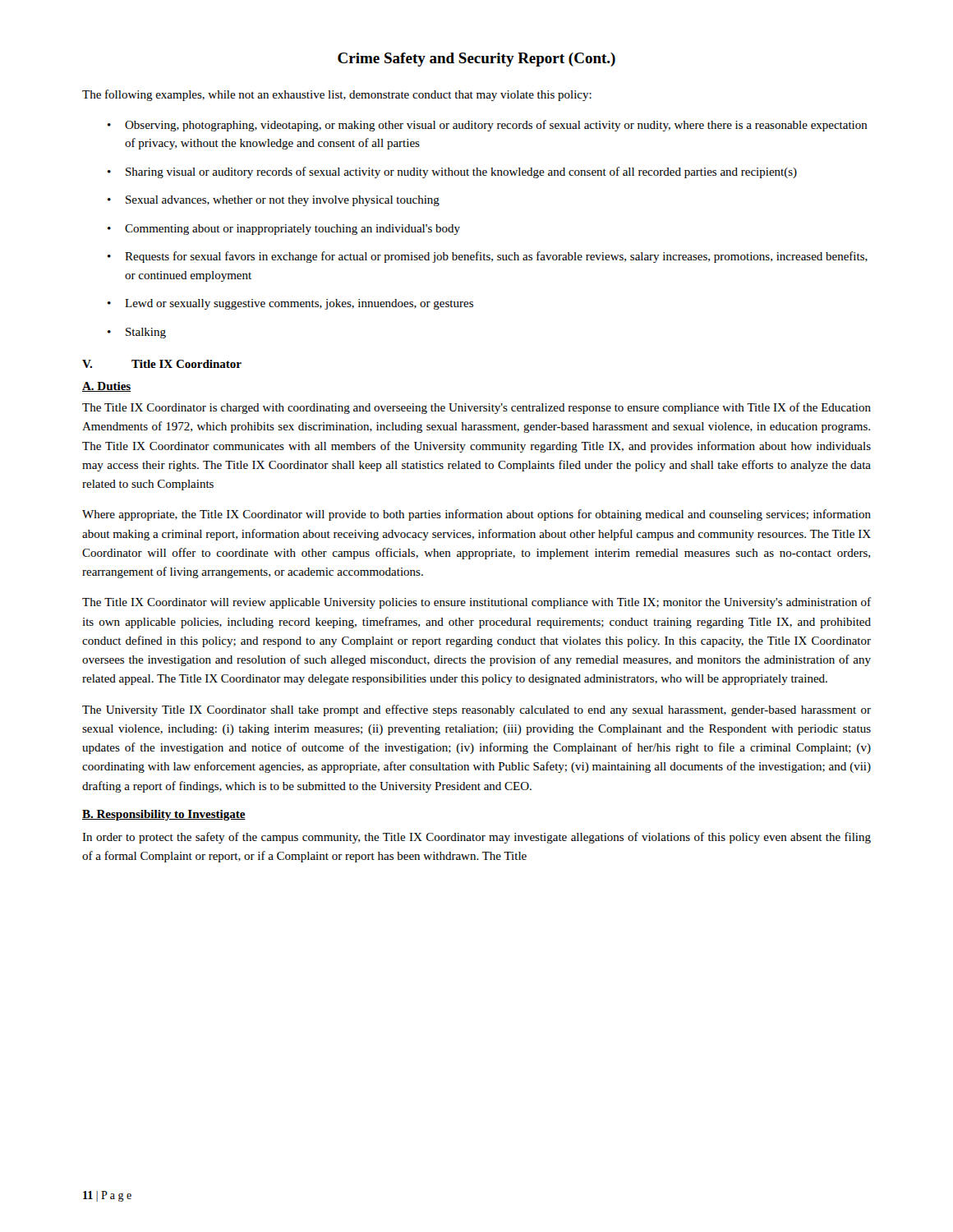Image resolution: width=953 pixels, height=1232 pixels.
Task: Find the text block starting "• Observing, photographing, videotaping, or making other visual"
Action: pos(489,134)
